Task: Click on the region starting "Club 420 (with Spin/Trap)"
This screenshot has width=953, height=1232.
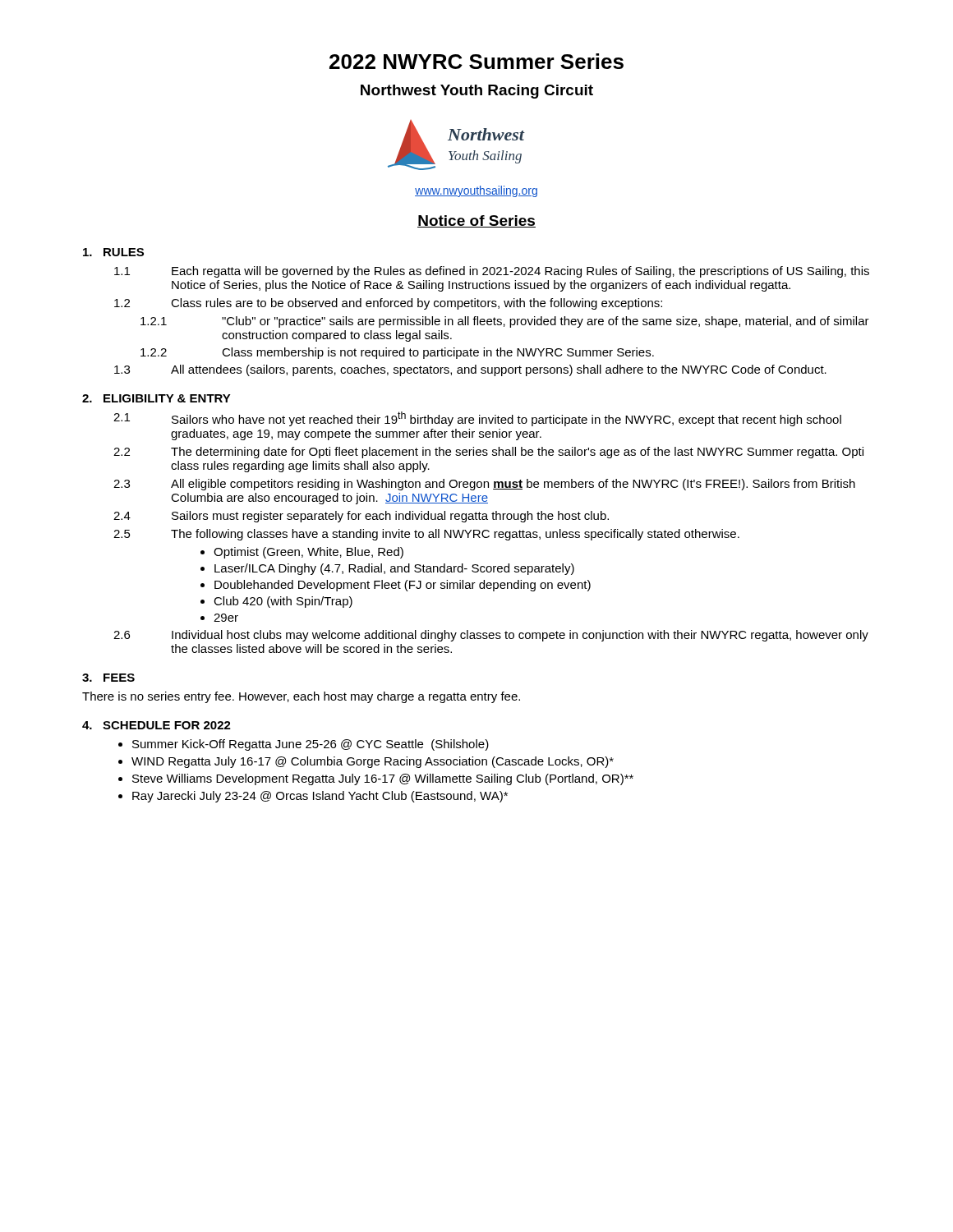Action: tap(283, 601)
